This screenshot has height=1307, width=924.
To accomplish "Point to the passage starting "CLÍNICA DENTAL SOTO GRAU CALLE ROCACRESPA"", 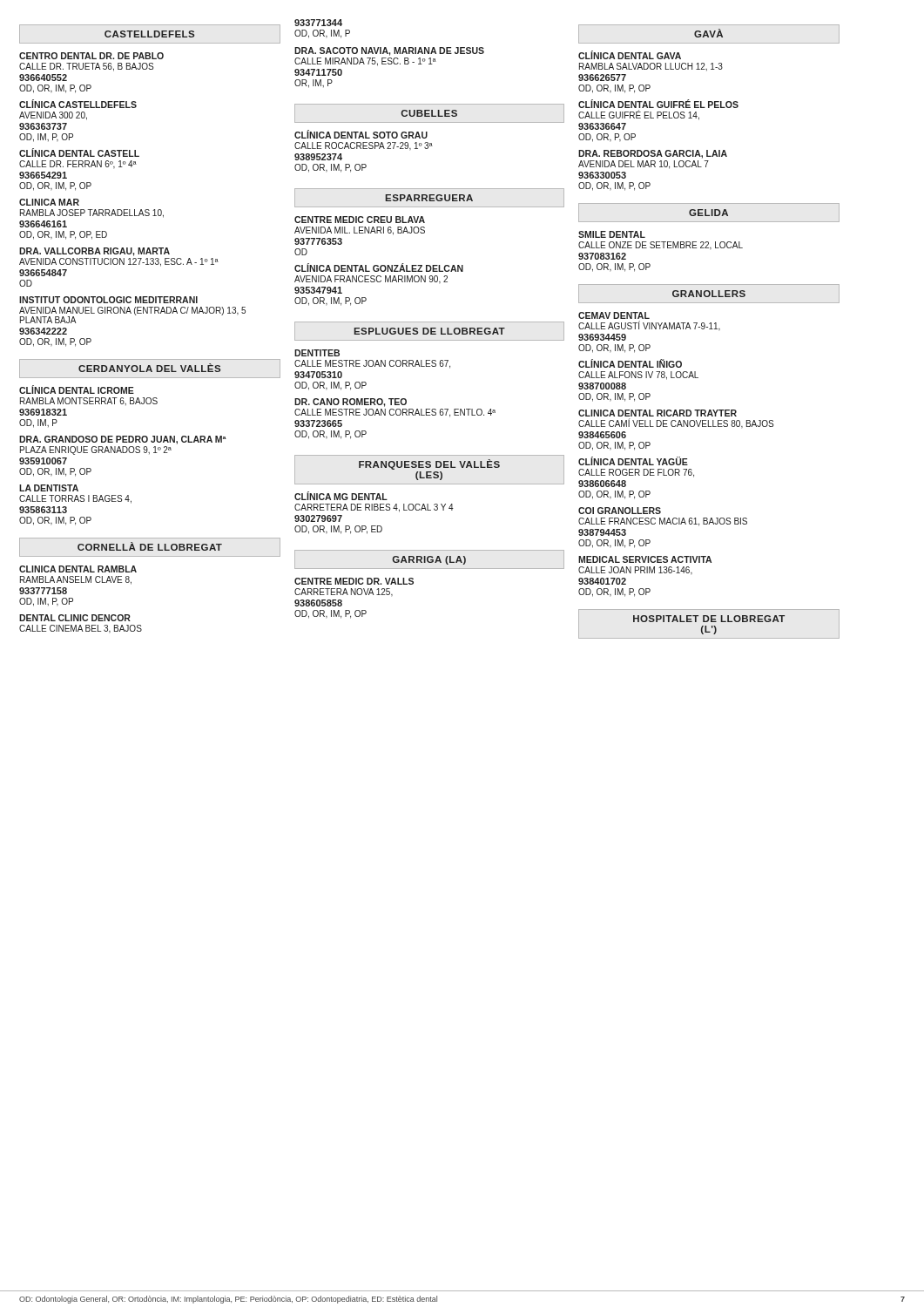I will [x=429, y=151].
